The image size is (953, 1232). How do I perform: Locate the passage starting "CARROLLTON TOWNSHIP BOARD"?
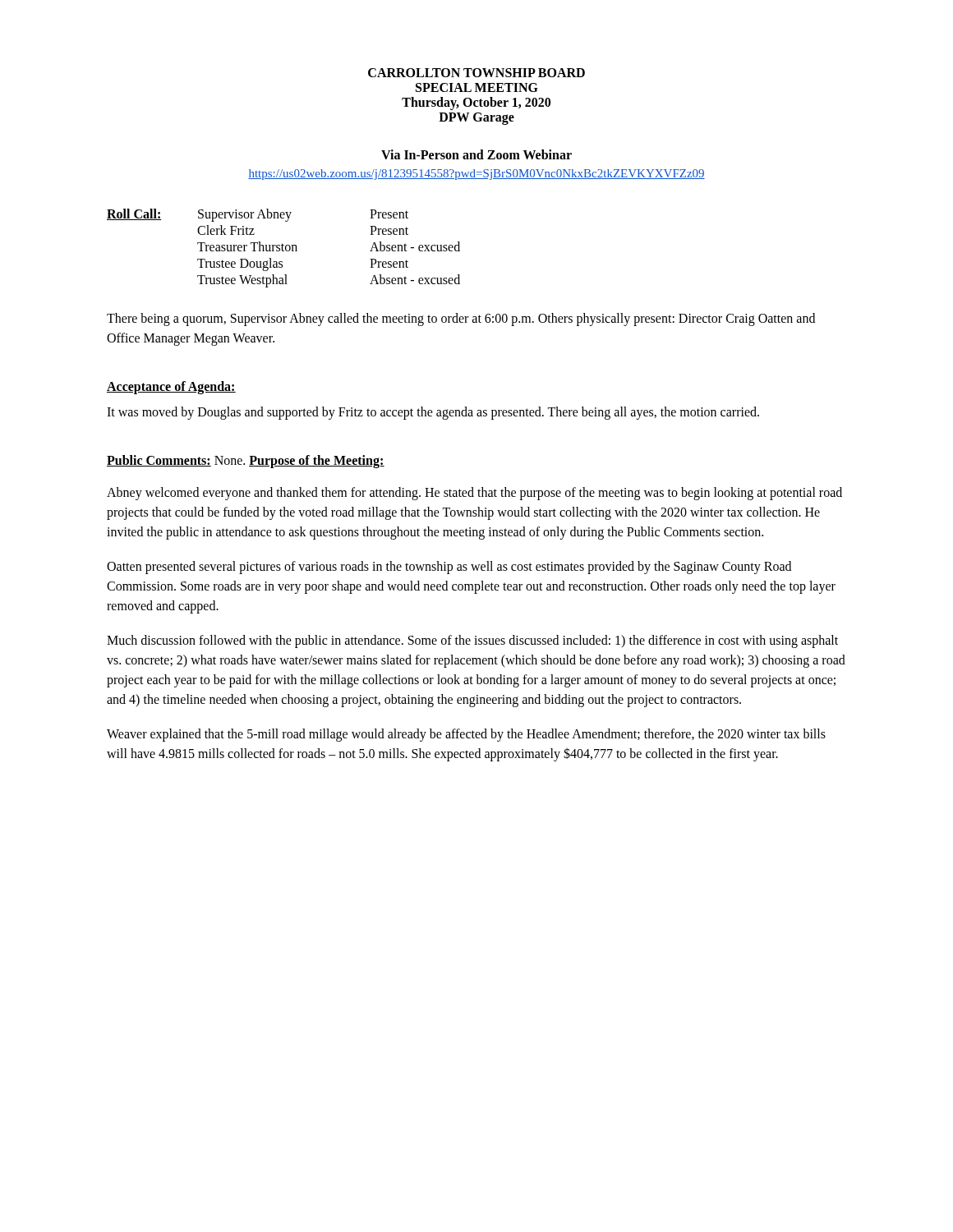(476, 95)
